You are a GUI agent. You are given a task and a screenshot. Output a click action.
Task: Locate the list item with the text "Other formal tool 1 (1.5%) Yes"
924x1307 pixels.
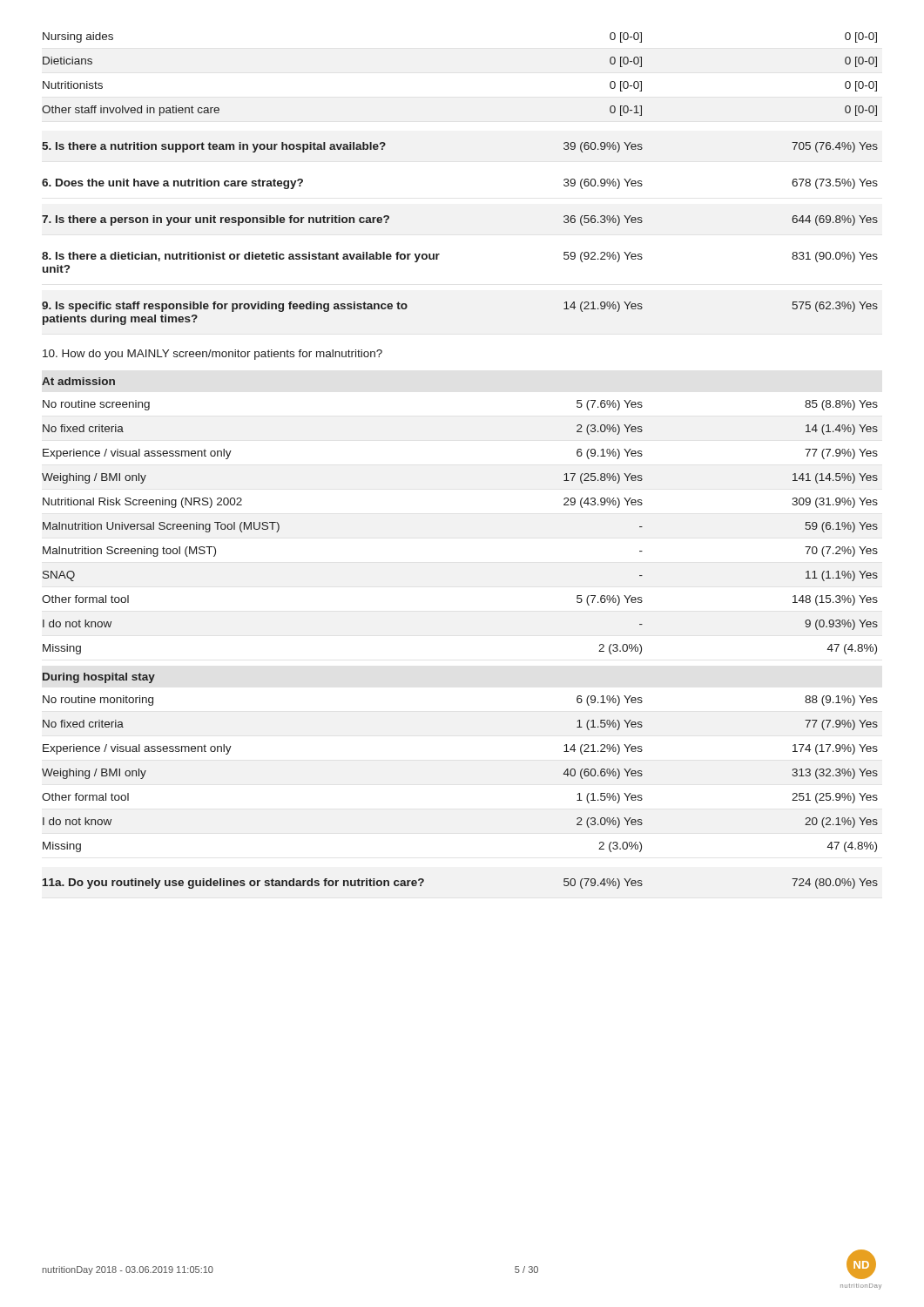click(x=86, y=798)
